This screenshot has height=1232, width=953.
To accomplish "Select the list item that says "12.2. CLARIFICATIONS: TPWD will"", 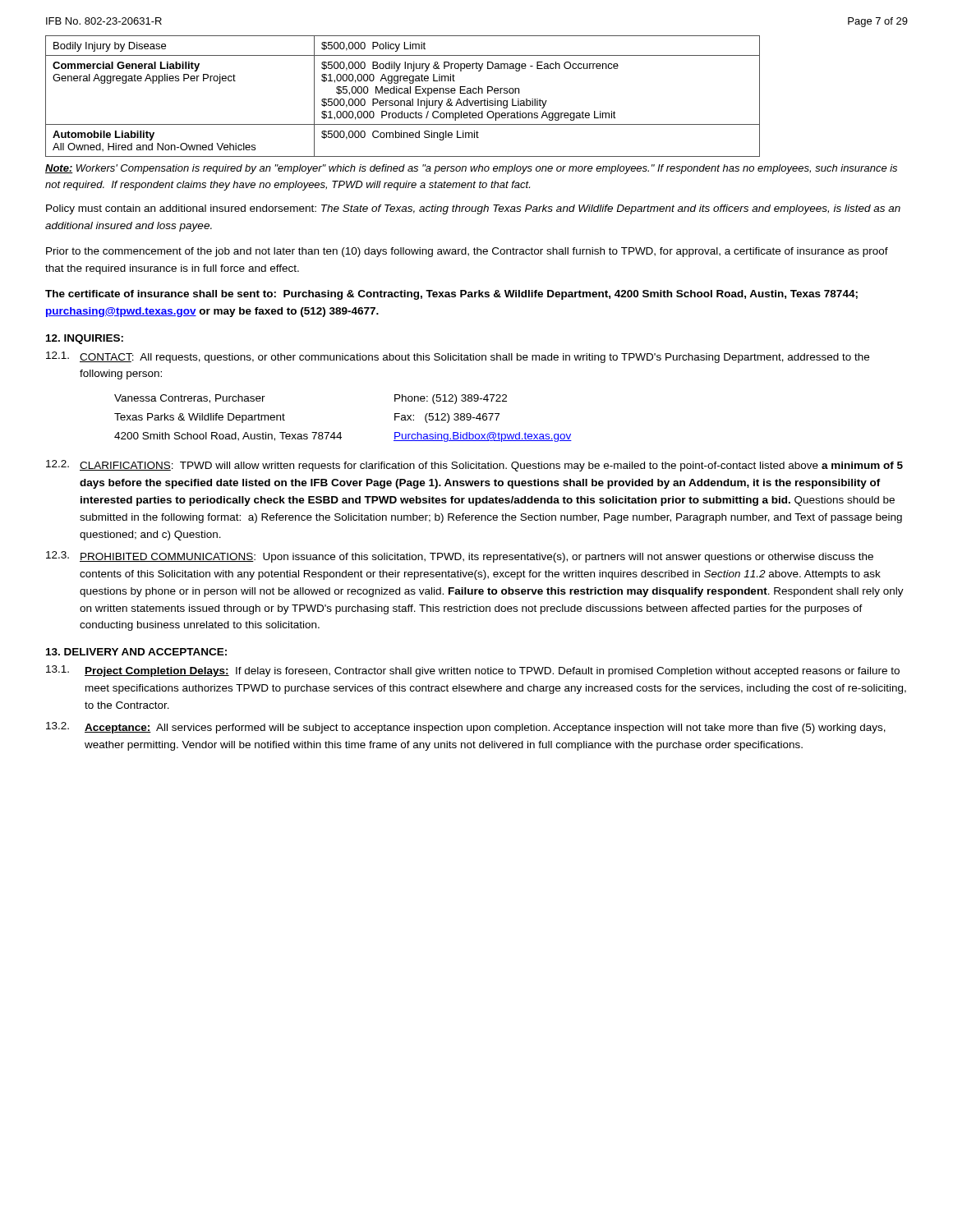I will [x=476, y=501].
